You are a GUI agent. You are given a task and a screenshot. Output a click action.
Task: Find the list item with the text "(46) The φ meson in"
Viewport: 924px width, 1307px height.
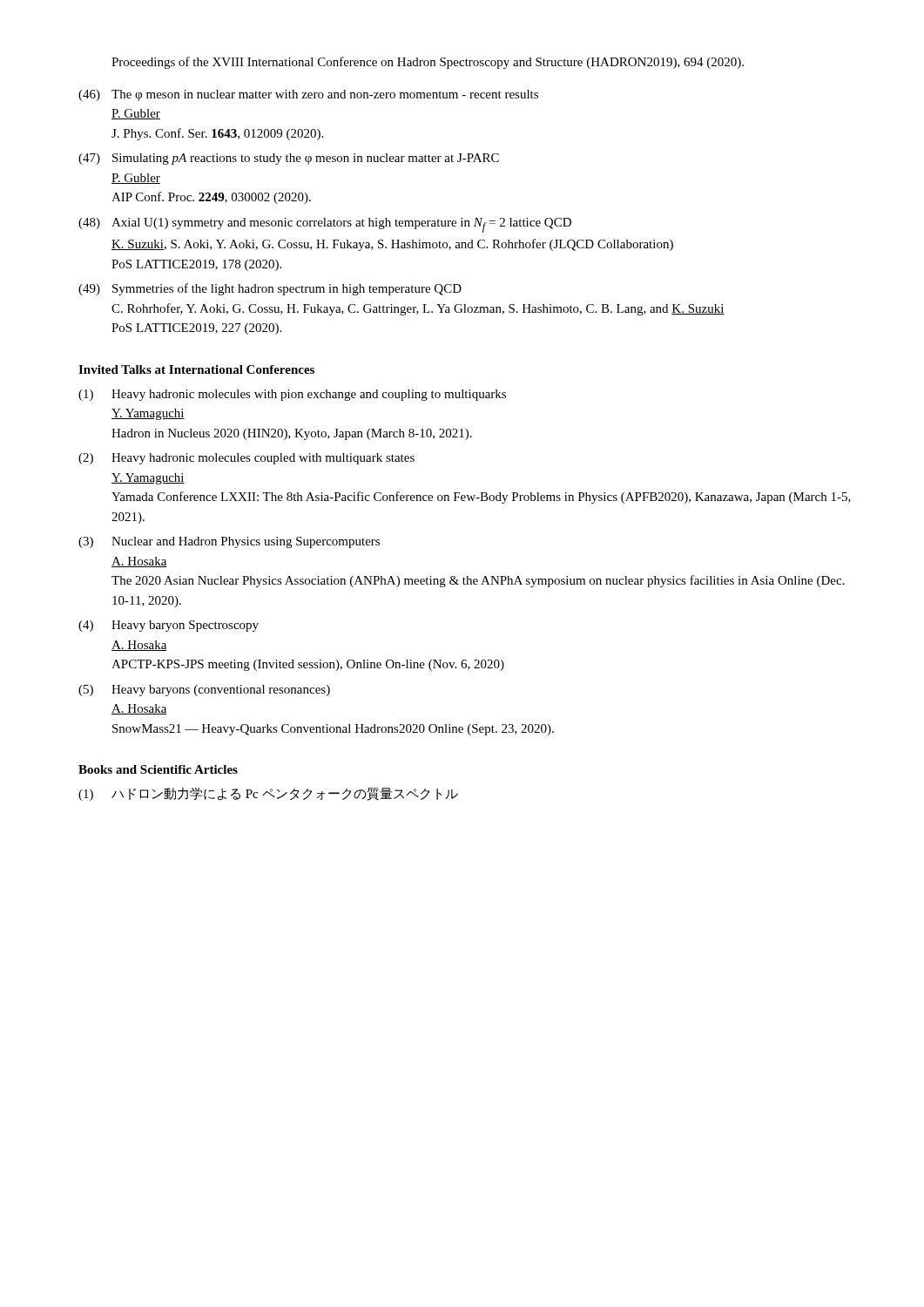click(x=308, y=95)
